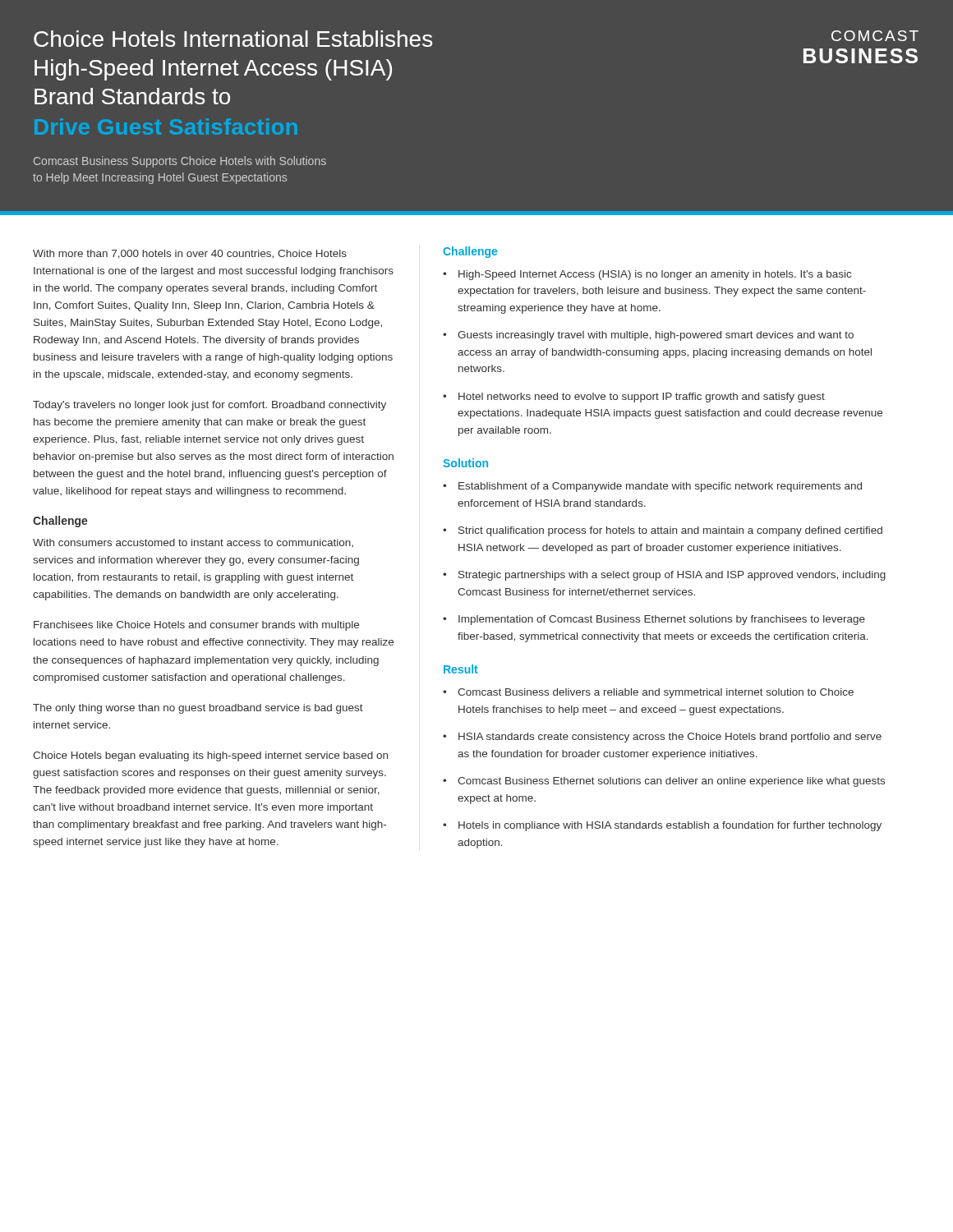953x1232 pixels.
Task: Navigate to the text block starting "With consumers accustomed"
Action: point(196,569)
